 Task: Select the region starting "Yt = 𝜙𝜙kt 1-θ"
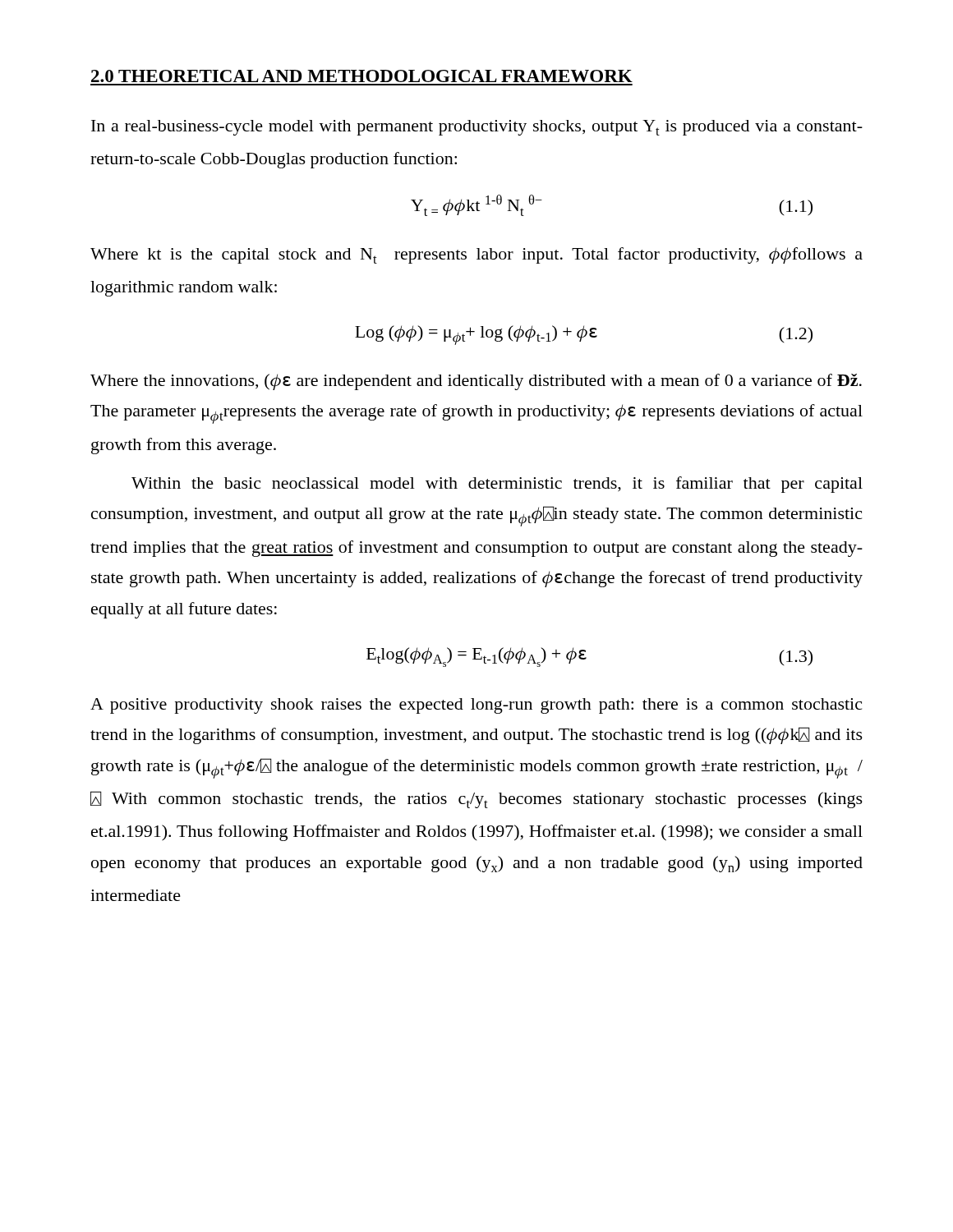(476, 206)
